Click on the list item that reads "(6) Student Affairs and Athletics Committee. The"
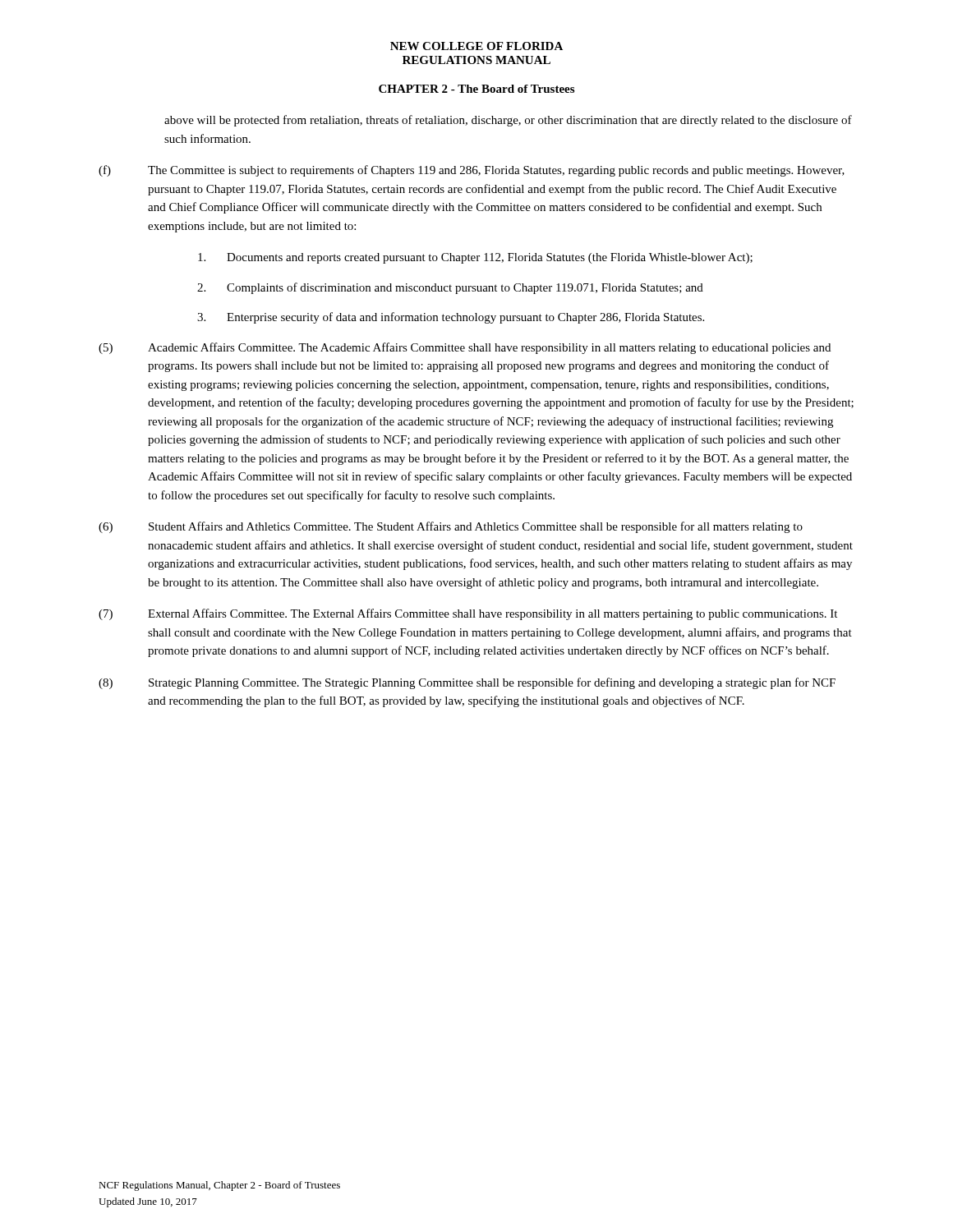Viewport: 953px width, 1232px height. [476, 554]
